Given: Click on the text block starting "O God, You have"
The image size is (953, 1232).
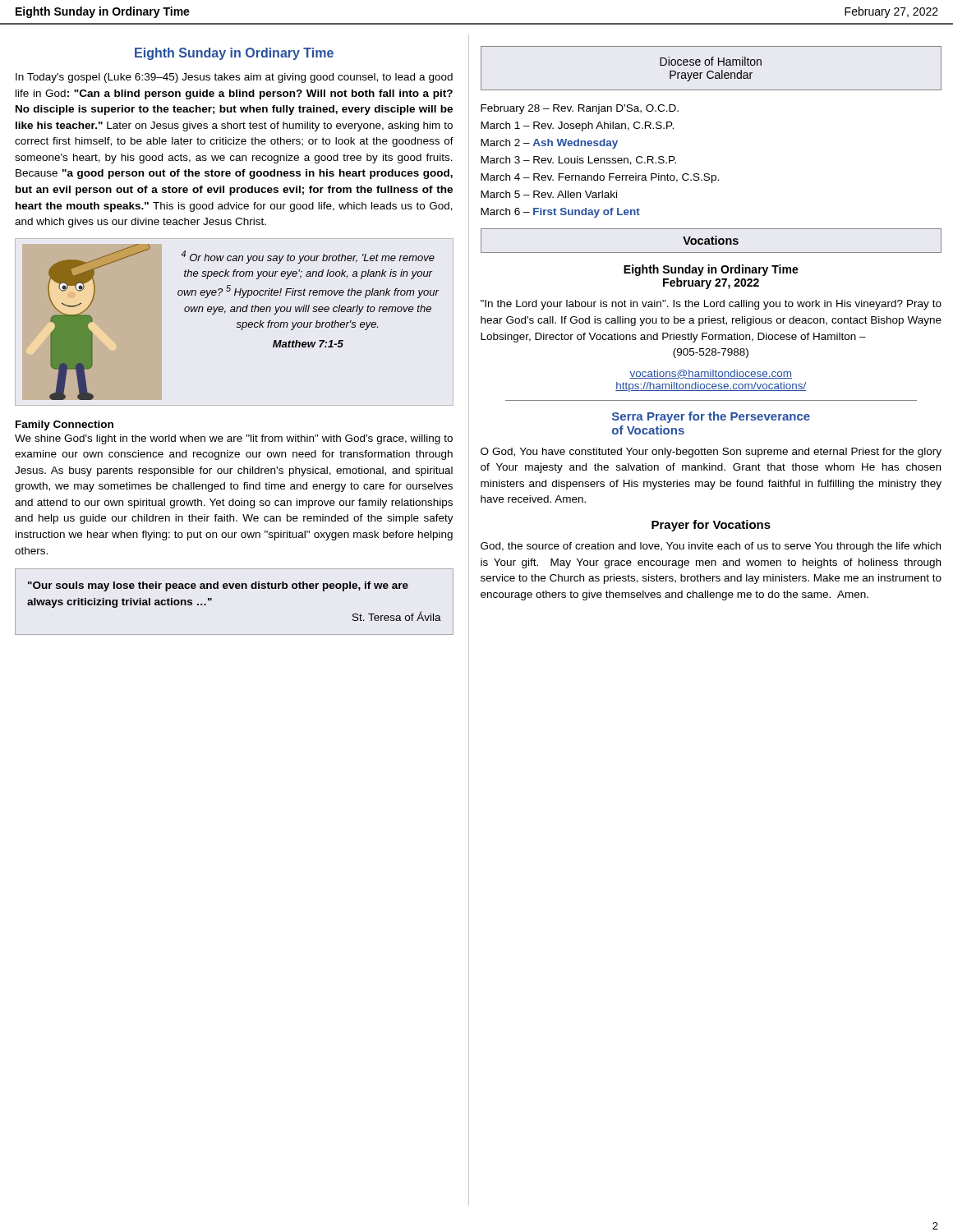Looking at the screenshot, I should click(711, 475).
